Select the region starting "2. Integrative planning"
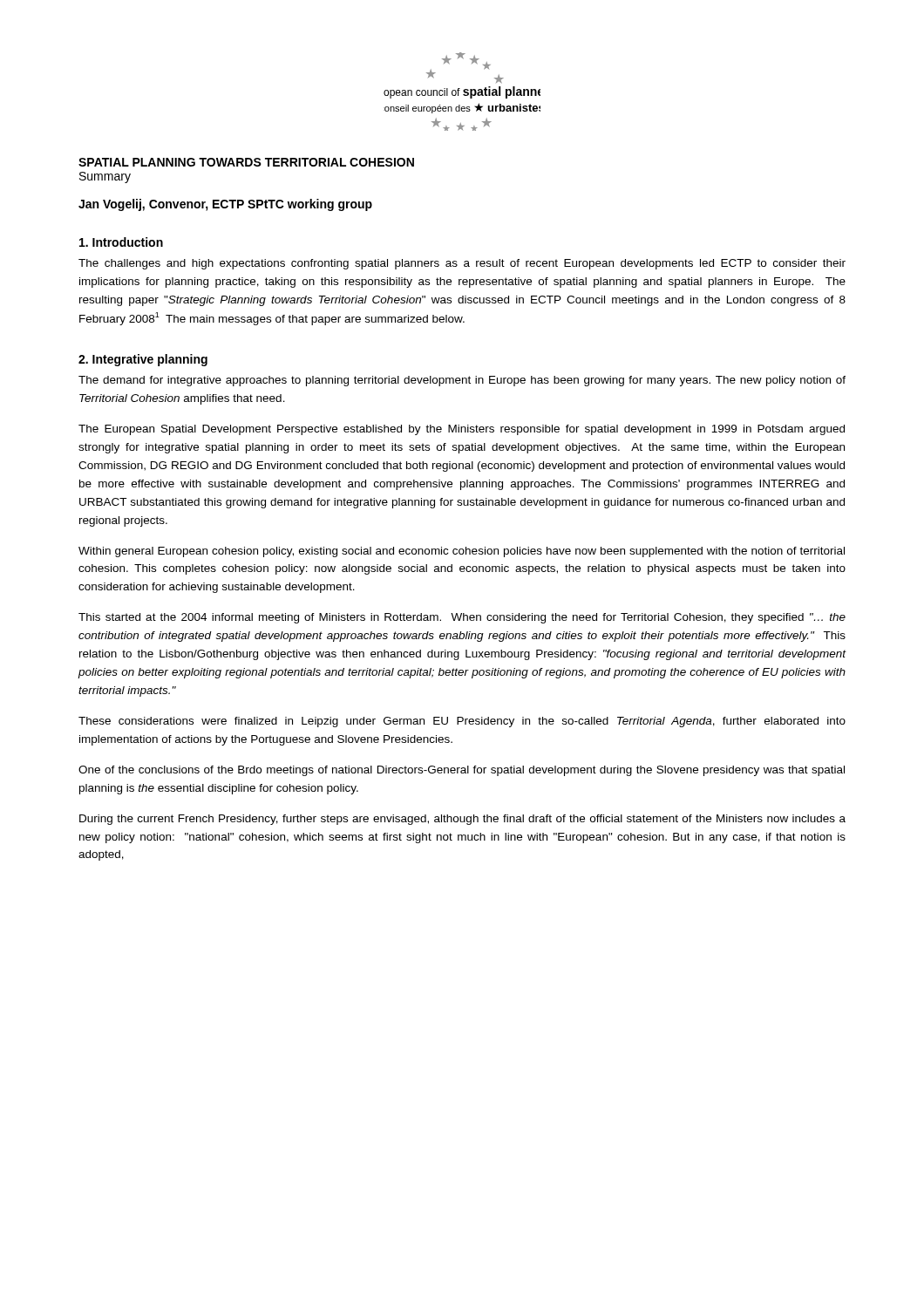This screenshot has width=924, height=1308. [x=143, y=359]
